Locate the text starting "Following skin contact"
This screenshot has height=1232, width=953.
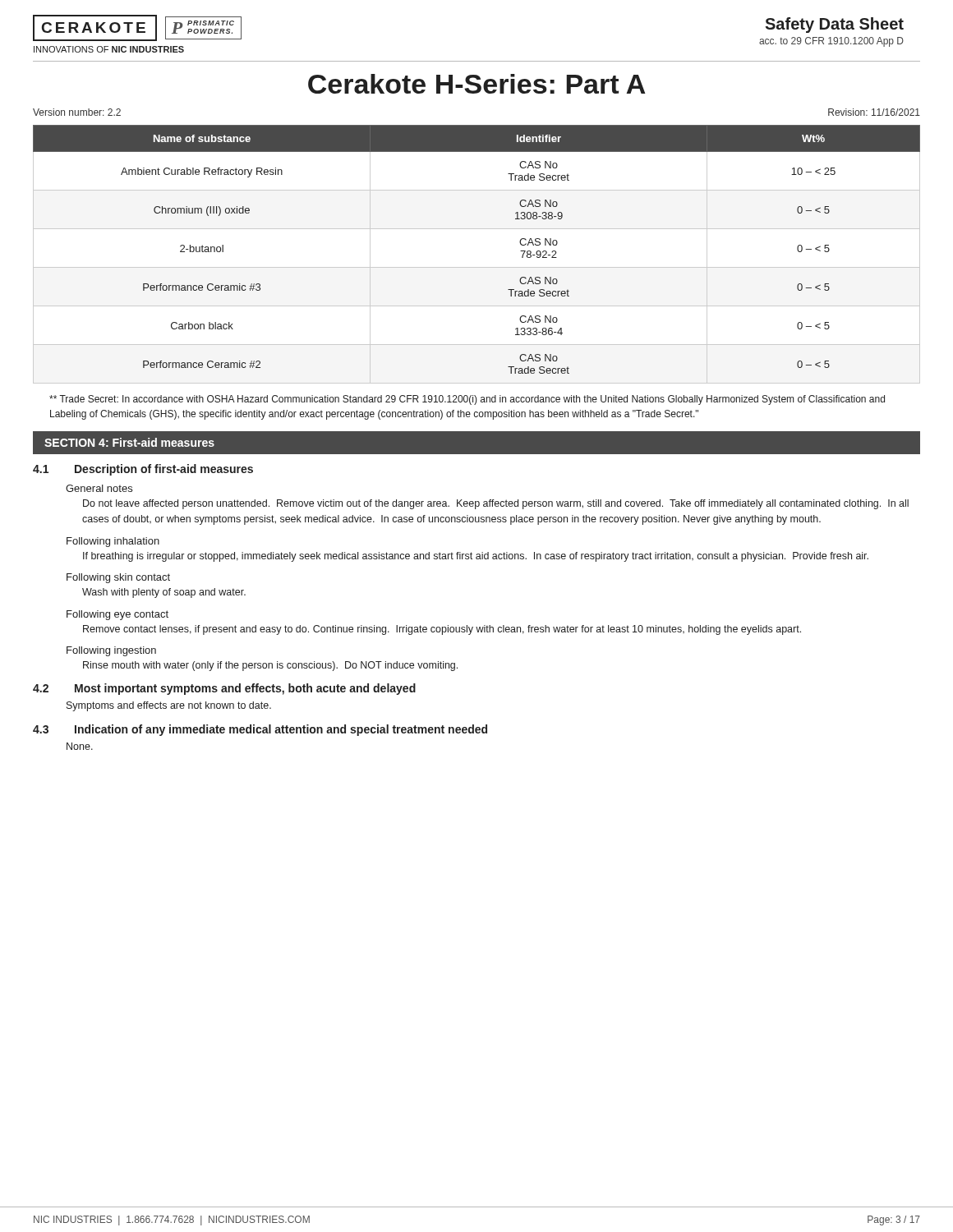coord(118,577)
